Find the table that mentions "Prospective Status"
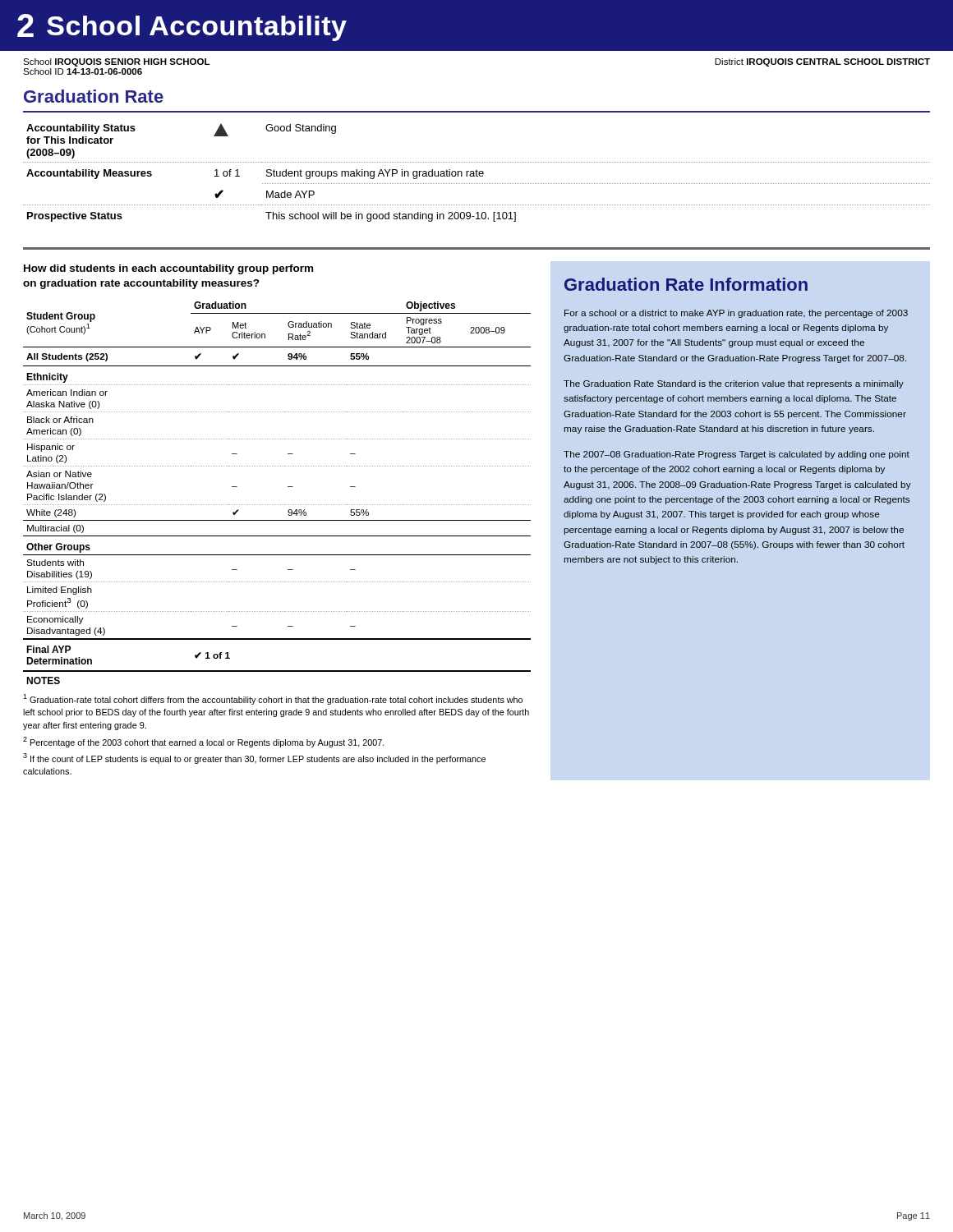 (476, 171)
